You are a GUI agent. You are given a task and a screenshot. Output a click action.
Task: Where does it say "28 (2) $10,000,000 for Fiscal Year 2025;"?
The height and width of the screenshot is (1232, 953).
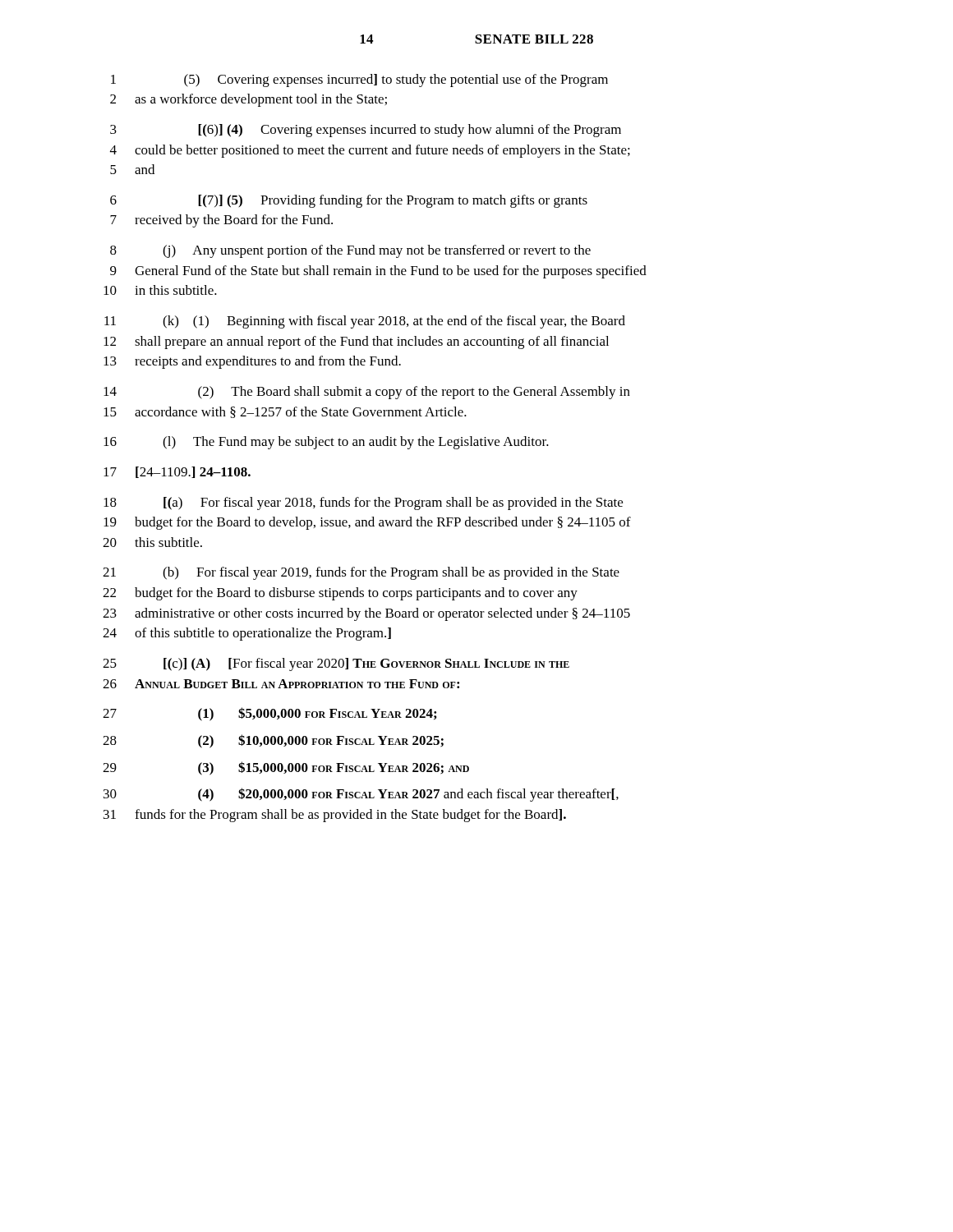click(273, 741)
